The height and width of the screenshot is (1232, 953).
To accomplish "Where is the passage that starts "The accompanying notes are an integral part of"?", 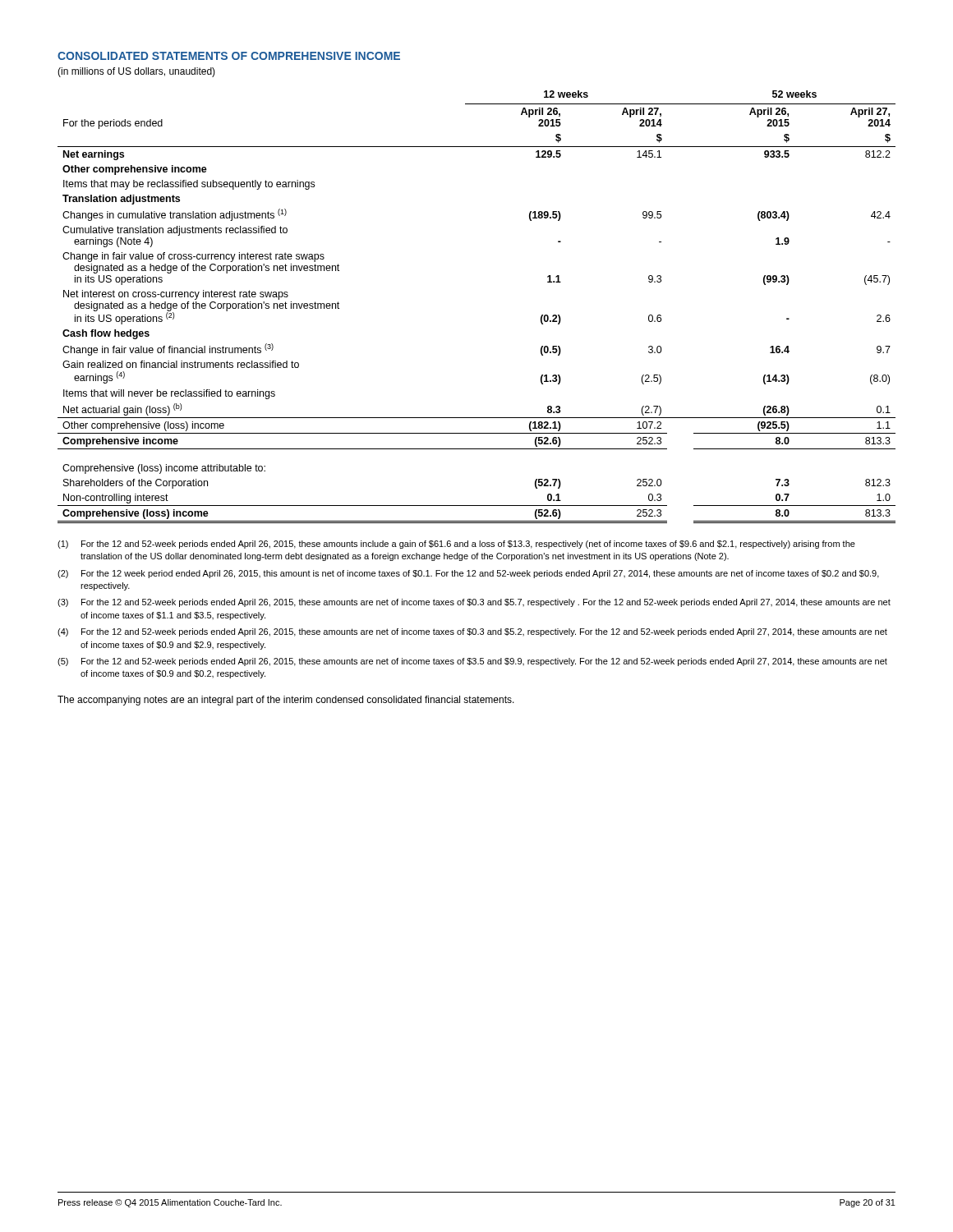I will click(286, 700).
